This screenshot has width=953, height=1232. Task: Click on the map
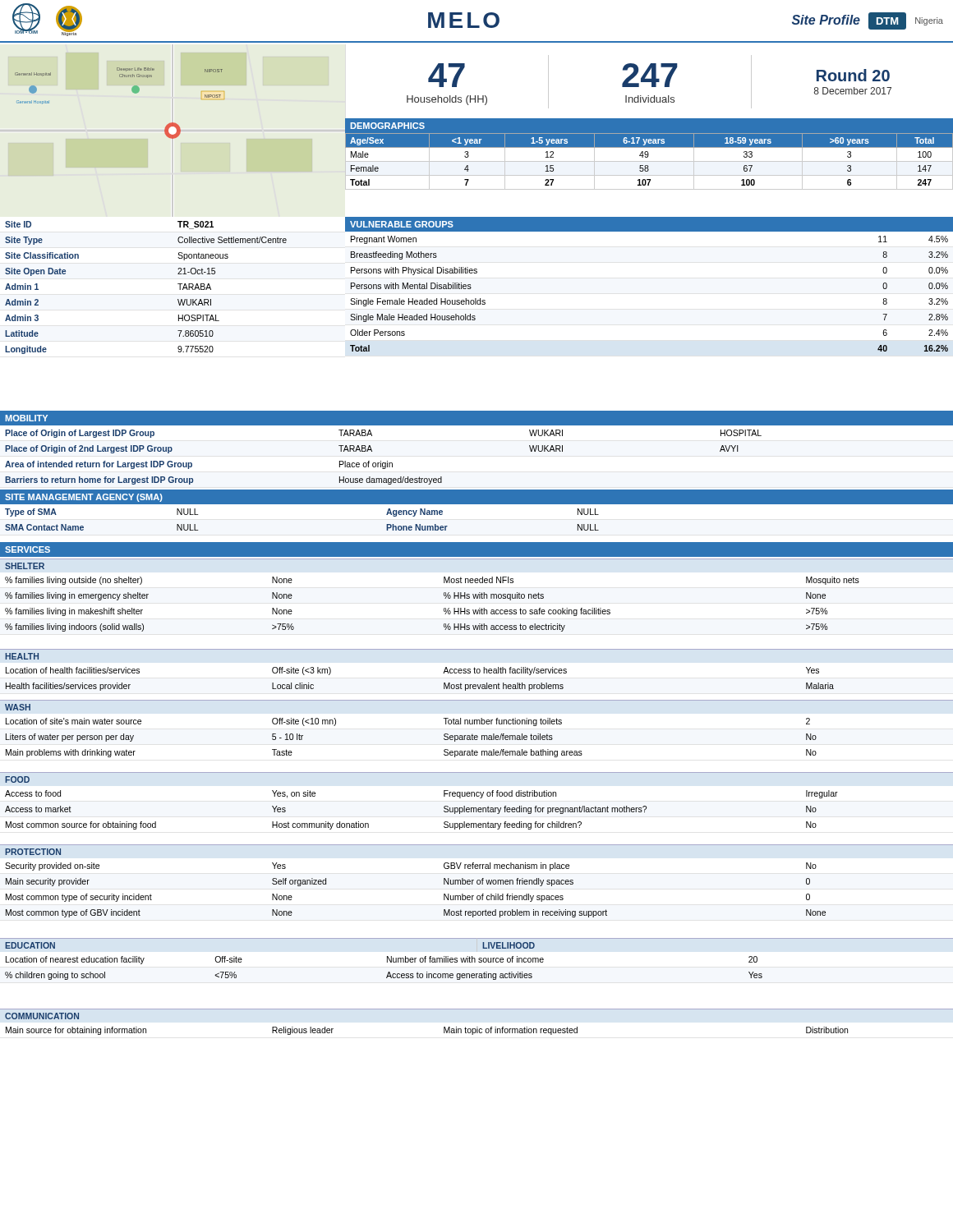coord(173,131)
